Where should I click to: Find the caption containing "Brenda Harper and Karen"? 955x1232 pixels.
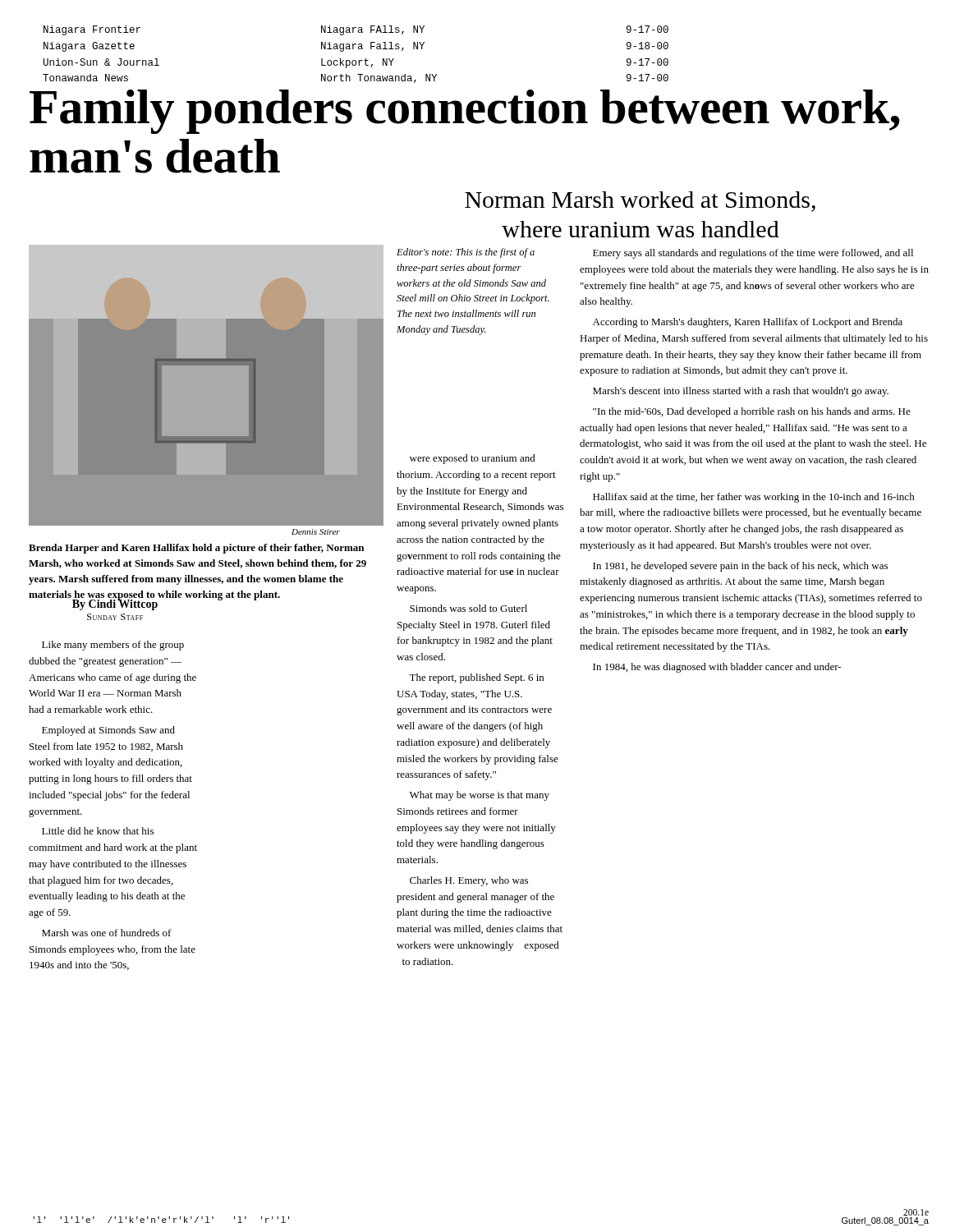pyautogui.click(x=198, y=571)
